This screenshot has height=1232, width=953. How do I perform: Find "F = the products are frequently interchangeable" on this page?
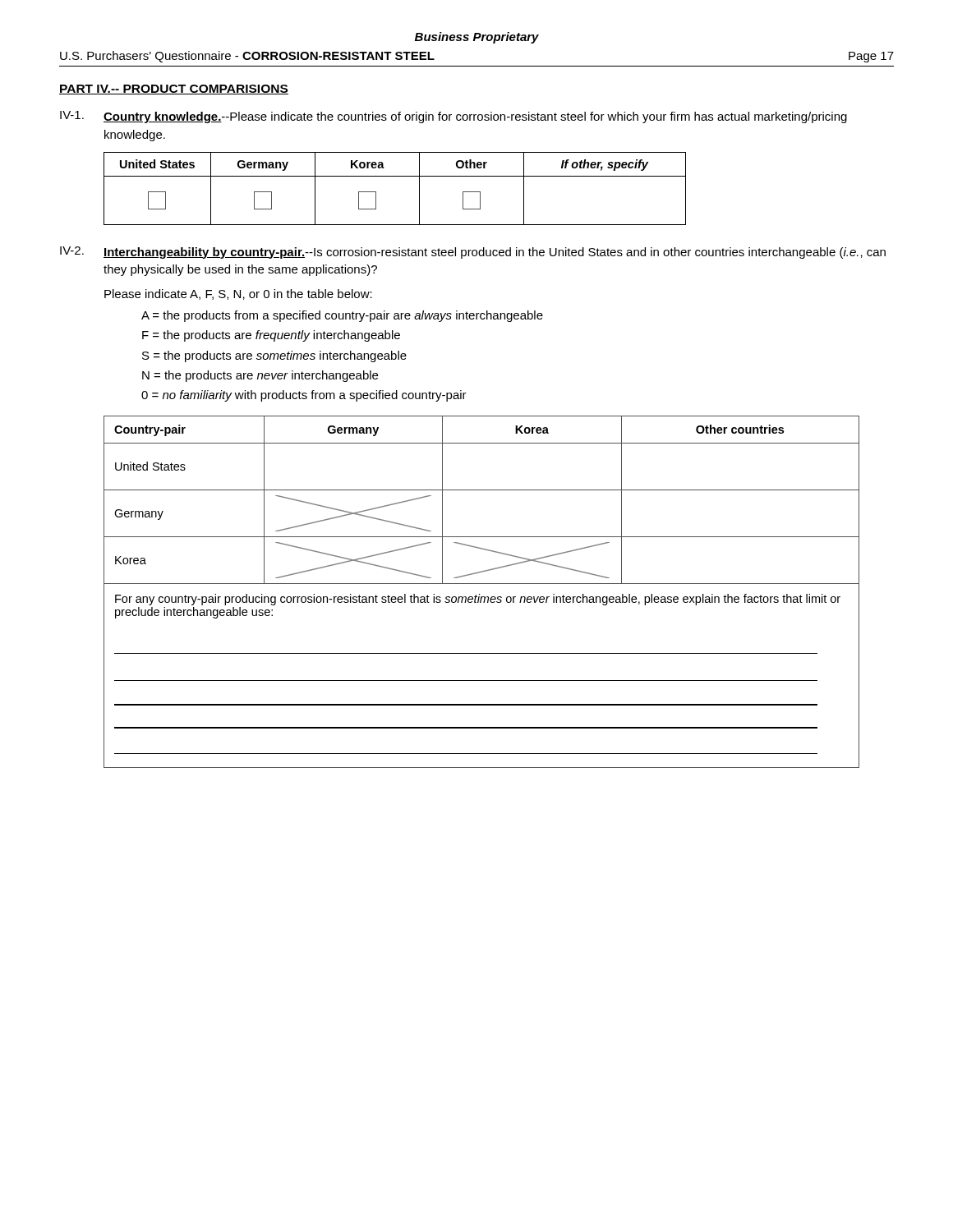tap(271, 335)
